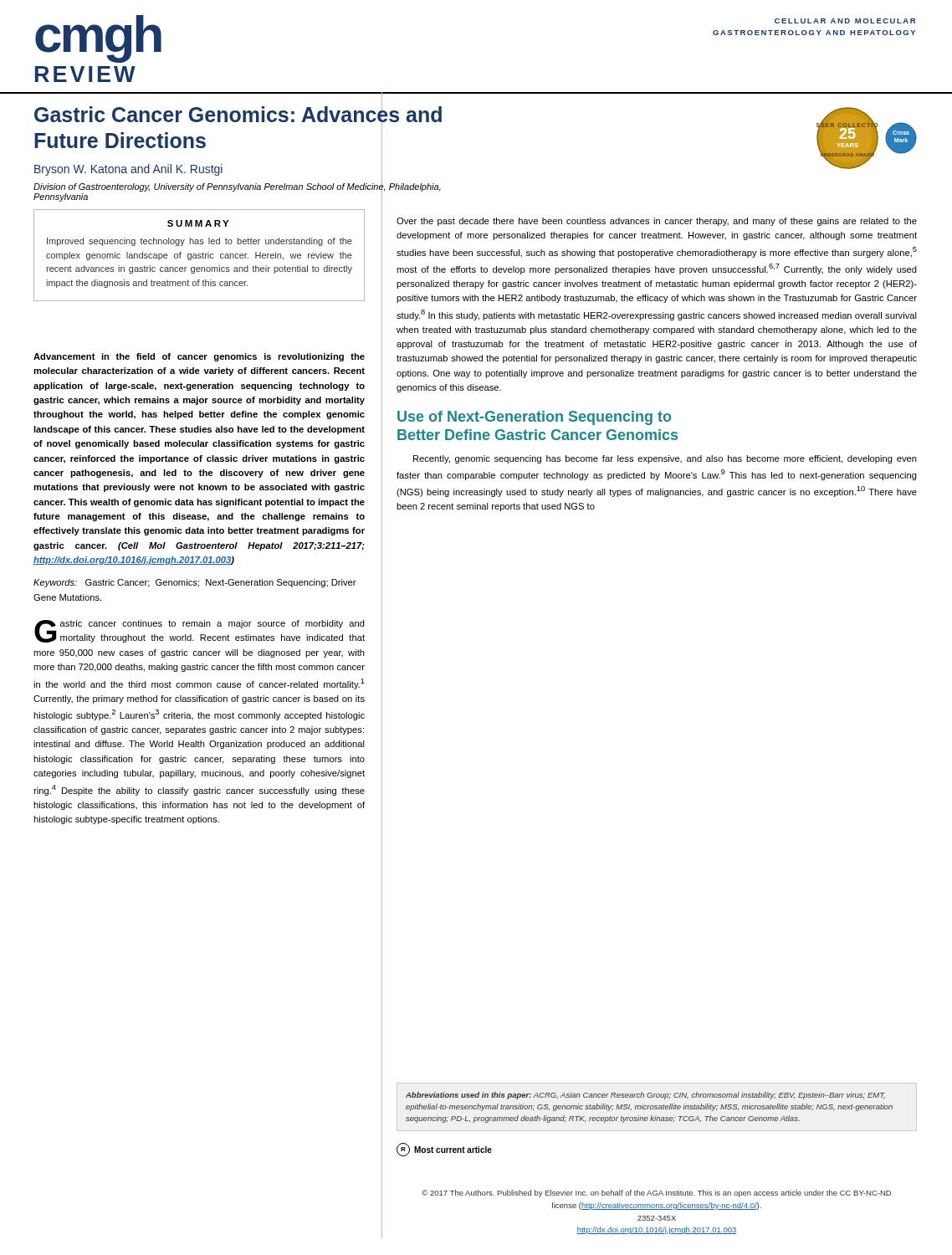Find the footnote that reads "© 2017 The Authors. Published by Elsevier Inc."

tap(657, 1211)
